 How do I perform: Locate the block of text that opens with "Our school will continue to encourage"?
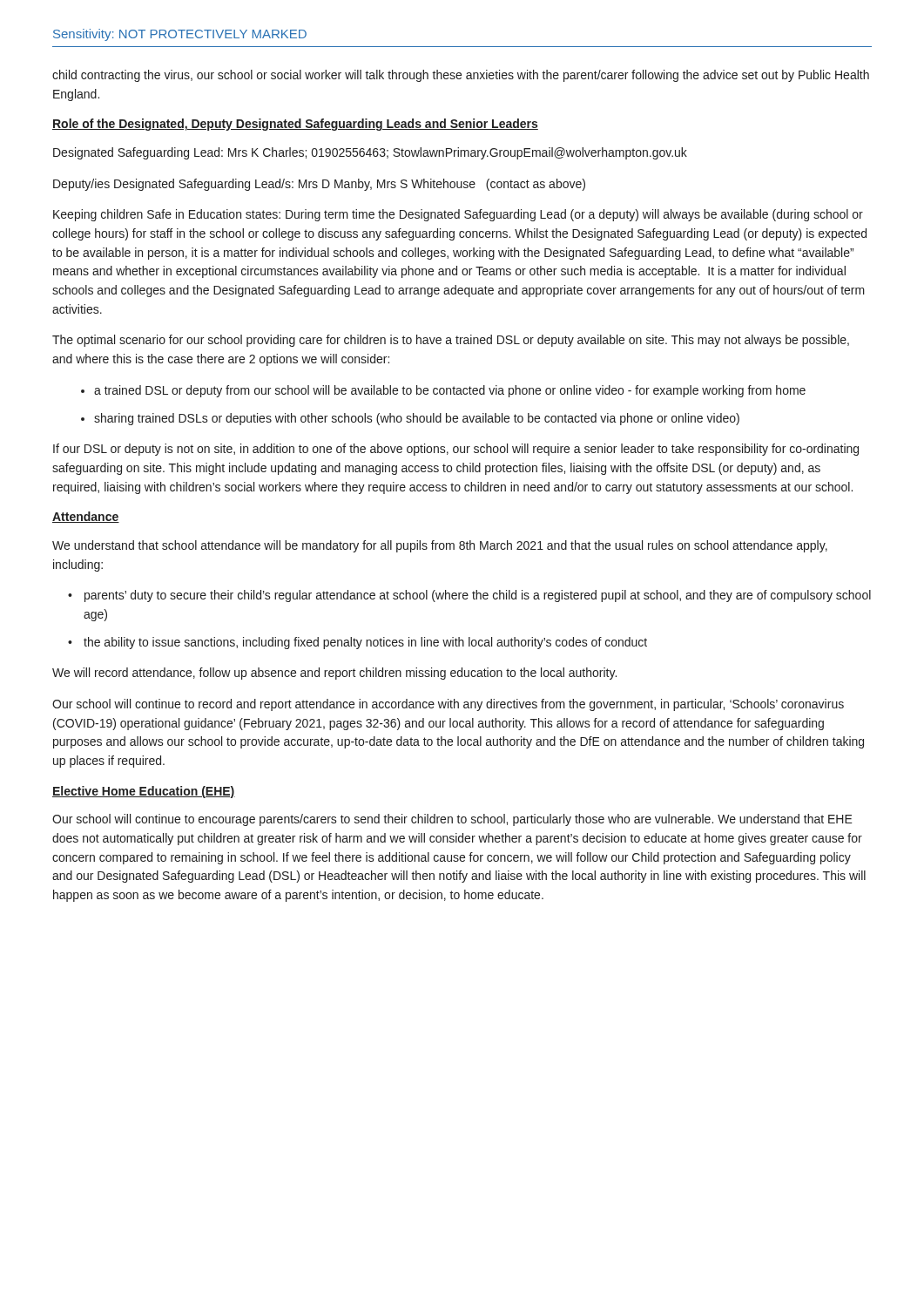[459, 857]
